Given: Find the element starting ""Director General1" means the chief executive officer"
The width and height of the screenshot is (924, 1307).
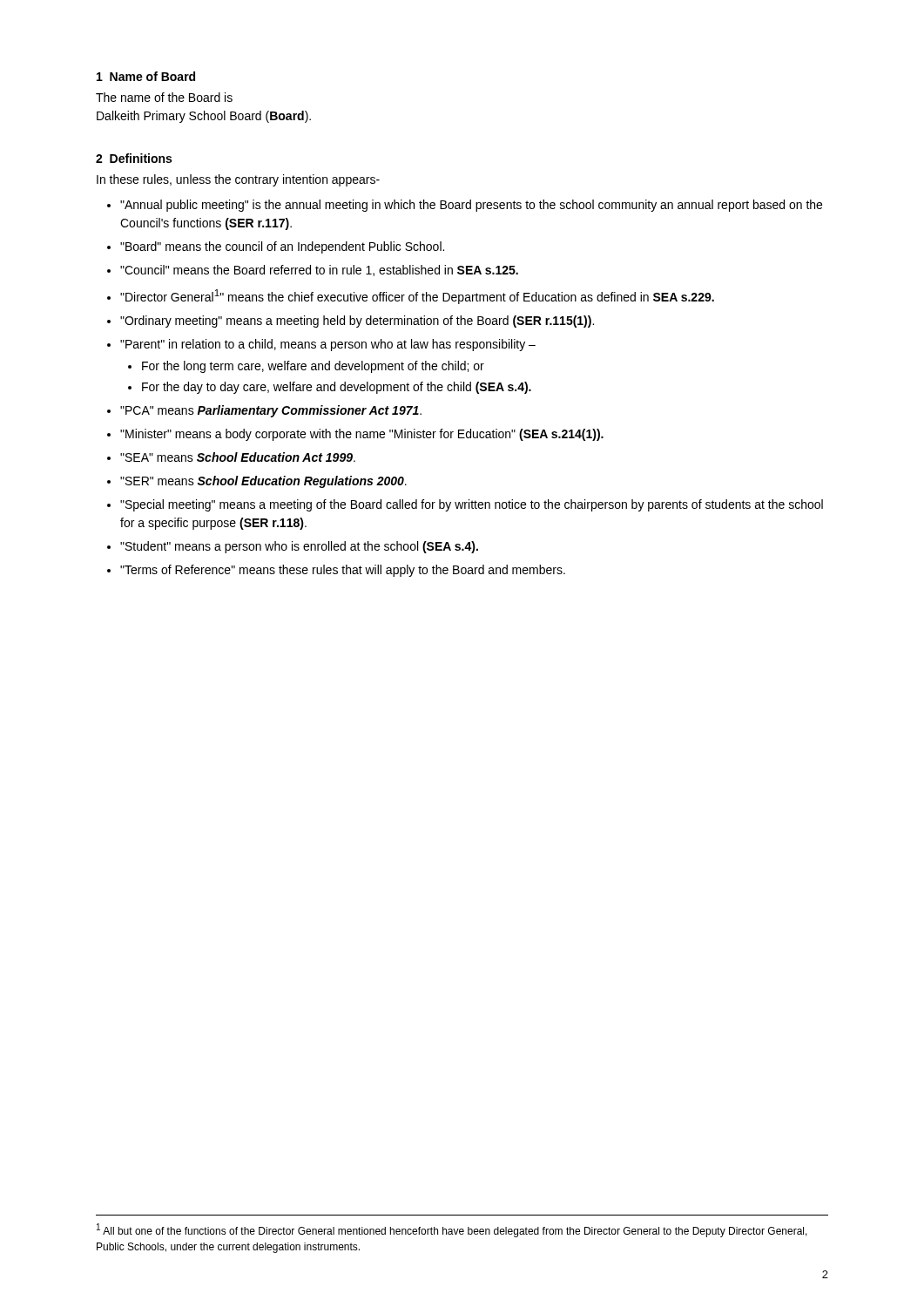Looking at the screenshot, I should point(417,295).
